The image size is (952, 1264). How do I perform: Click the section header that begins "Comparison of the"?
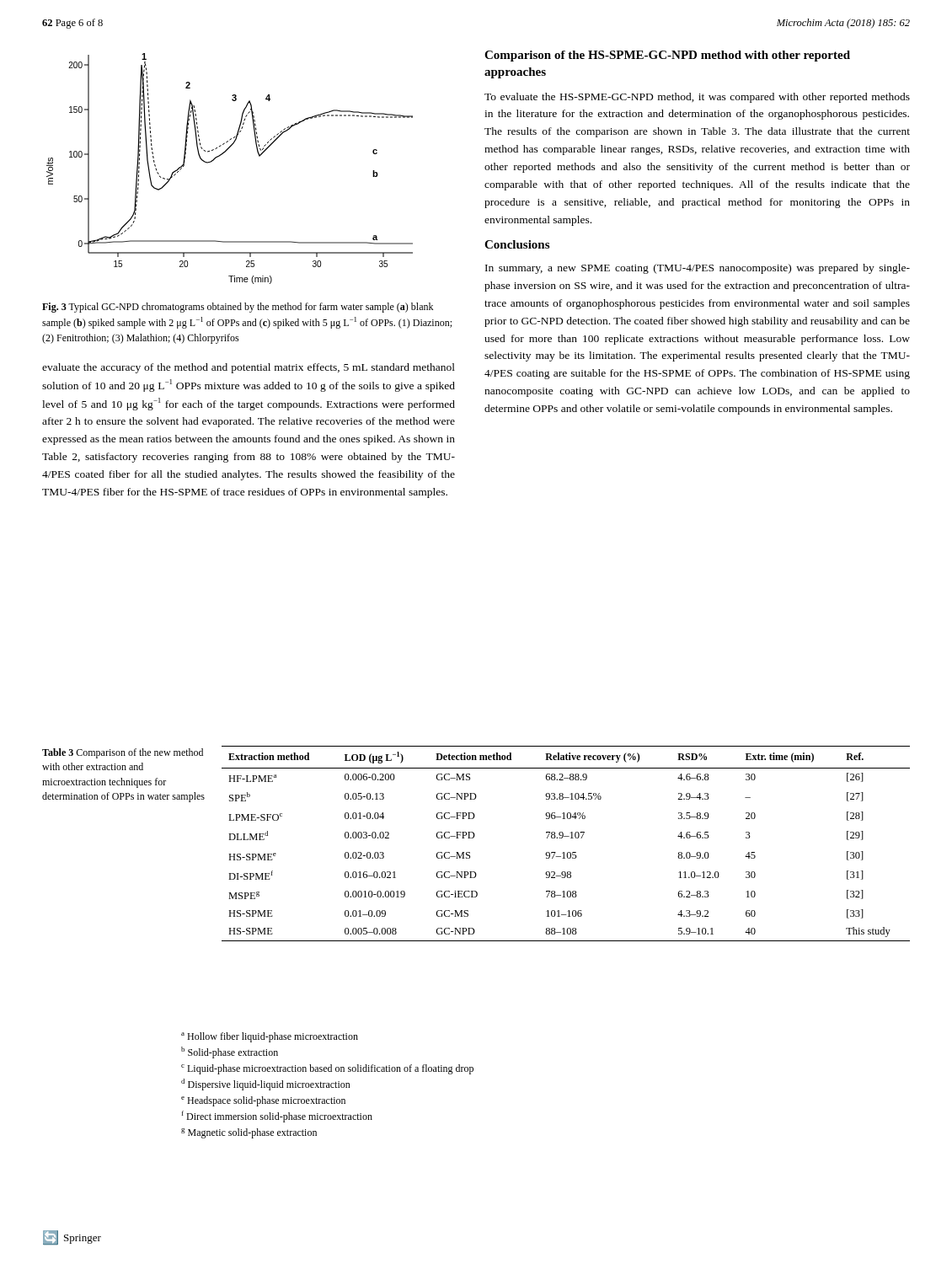(x=667, y=63)
